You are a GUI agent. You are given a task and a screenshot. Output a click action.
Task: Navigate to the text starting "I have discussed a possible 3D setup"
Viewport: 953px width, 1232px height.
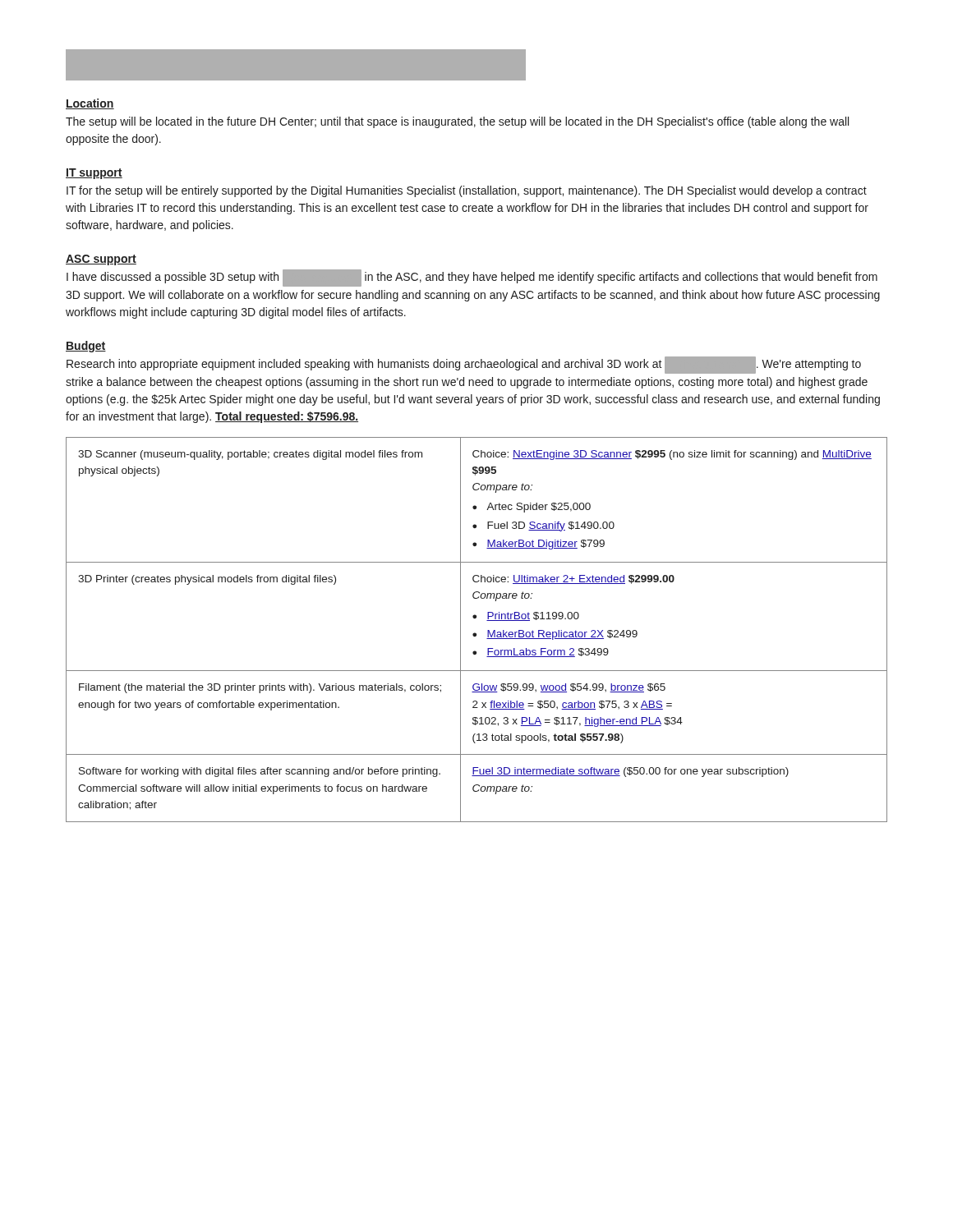point(473,294)
